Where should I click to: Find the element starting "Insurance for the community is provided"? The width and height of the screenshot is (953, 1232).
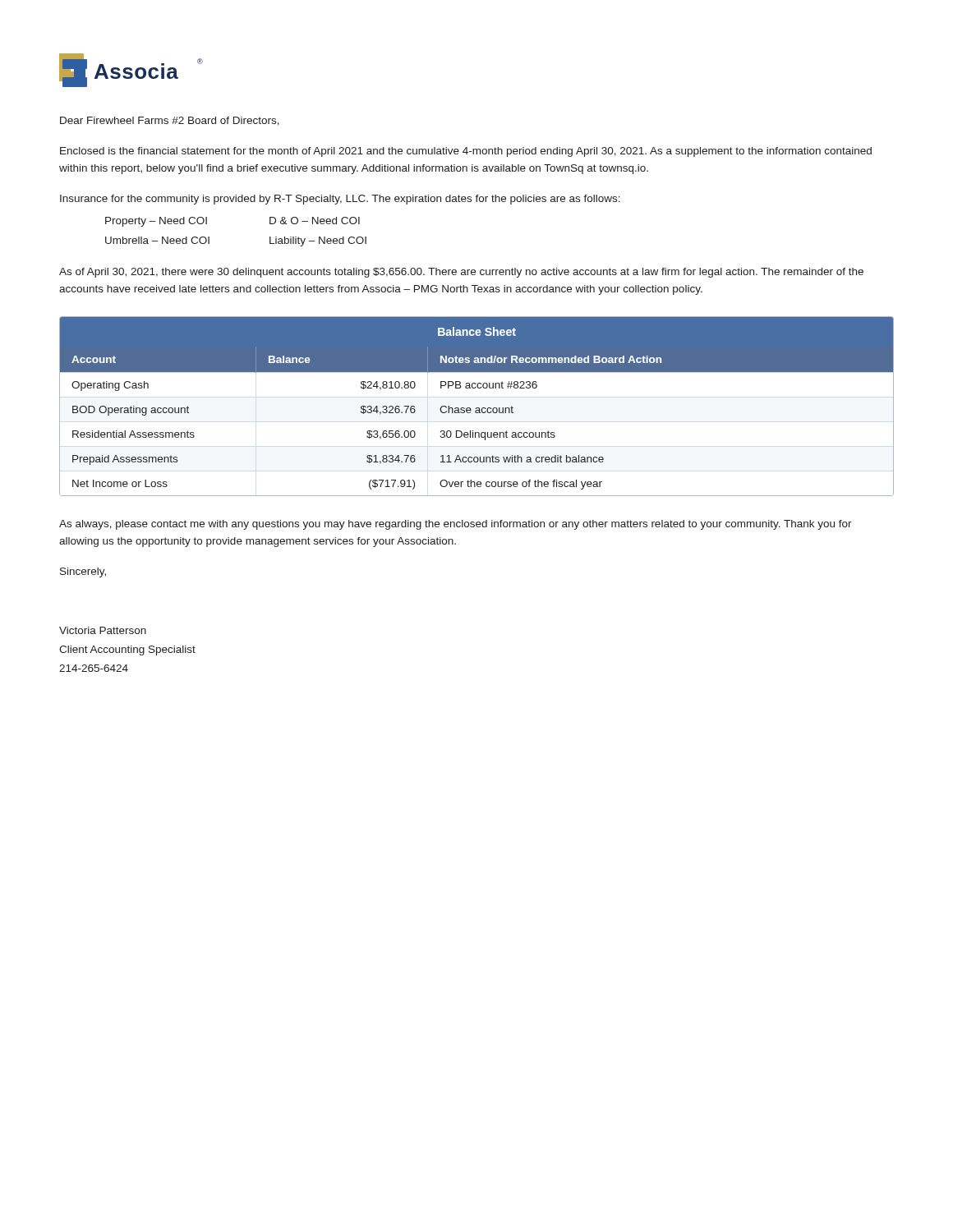[340, 198]
